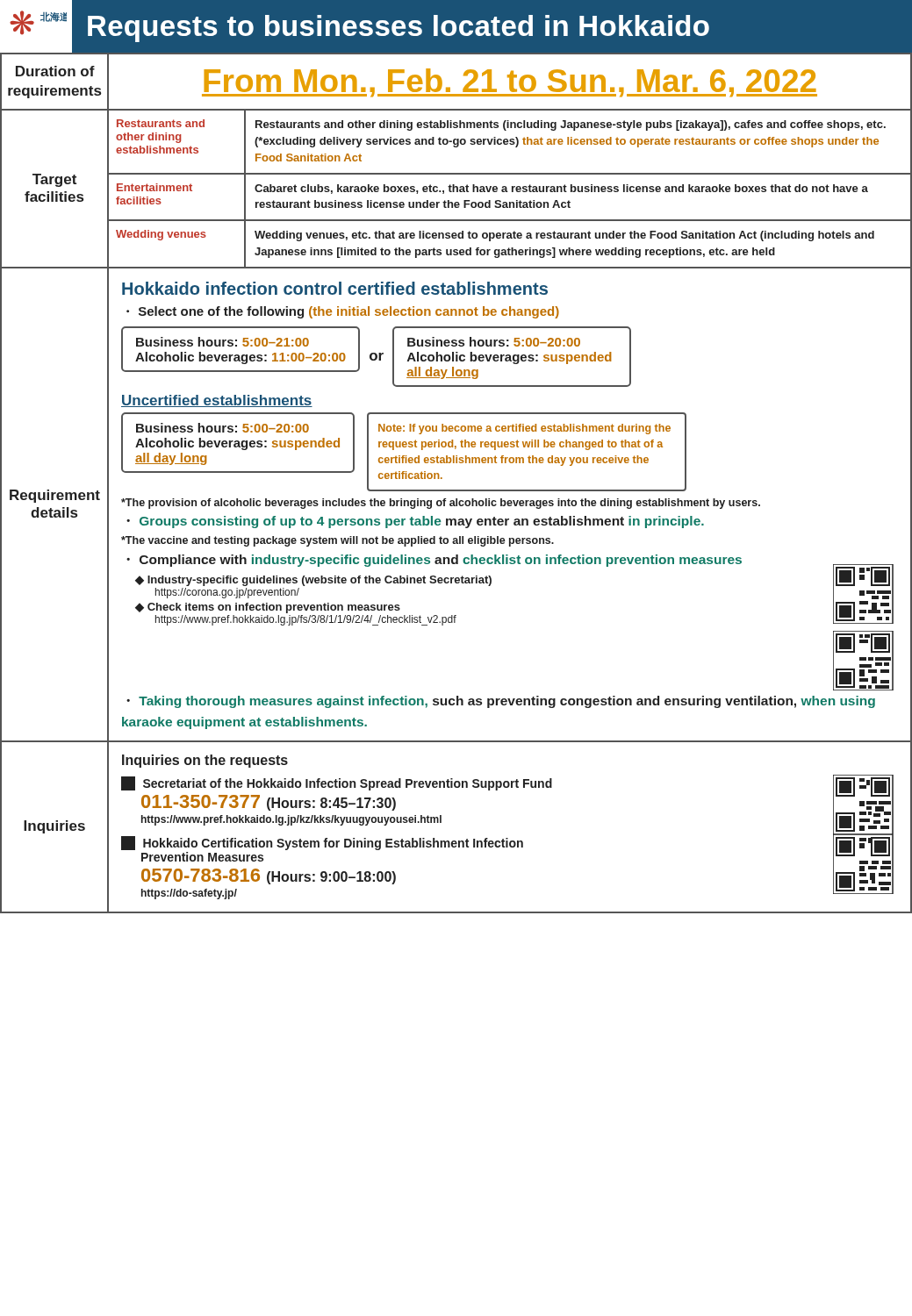Point to "Inquiries on the requests"
Screen dimensions: 1316x912
pyautogui.click(x=205, y=760)
